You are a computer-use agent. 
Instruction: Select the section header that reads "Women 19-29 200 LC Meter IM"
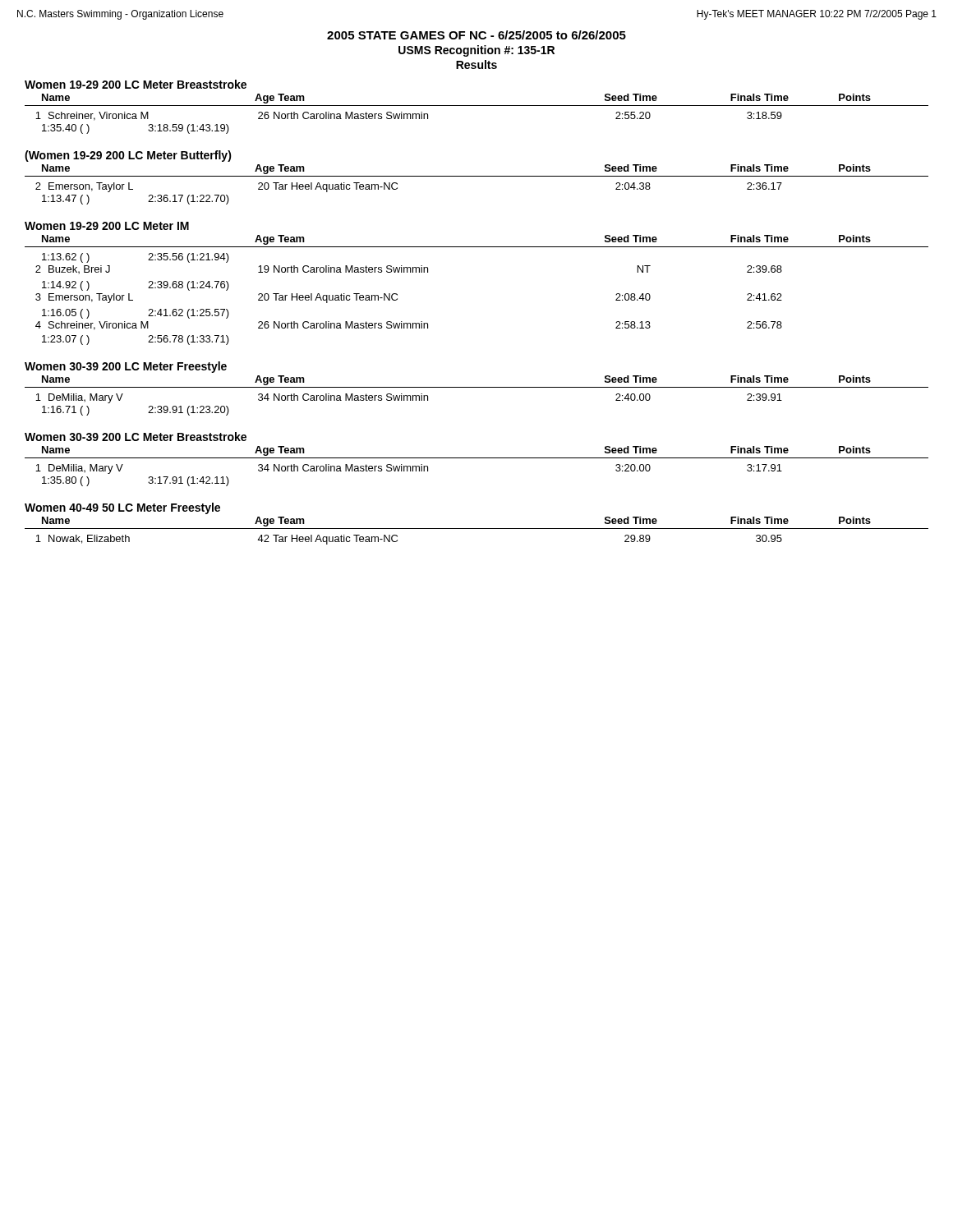(x=107, y=226)
